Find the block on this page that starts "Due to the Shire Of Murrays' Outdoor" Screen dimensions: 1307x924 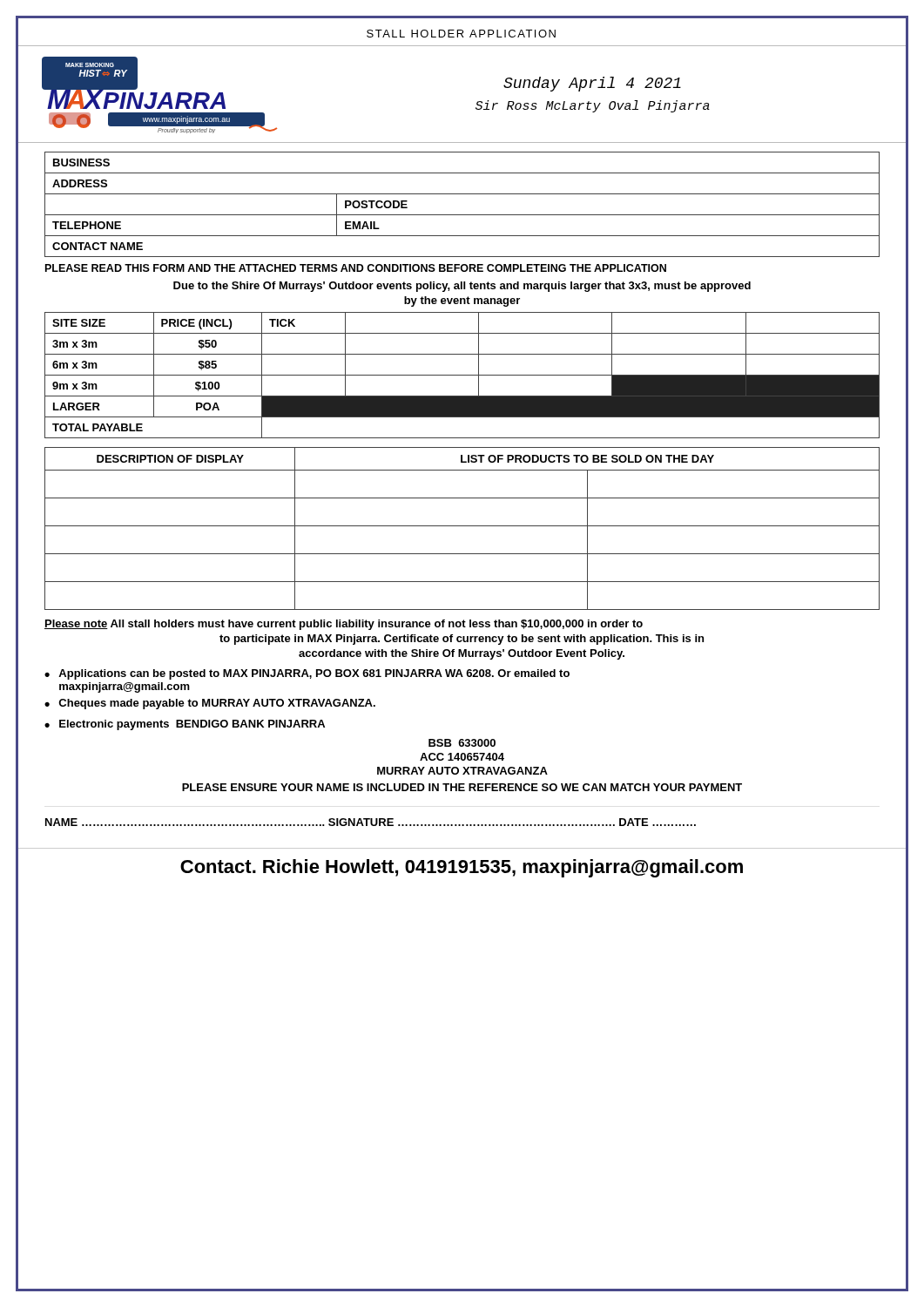462,285
